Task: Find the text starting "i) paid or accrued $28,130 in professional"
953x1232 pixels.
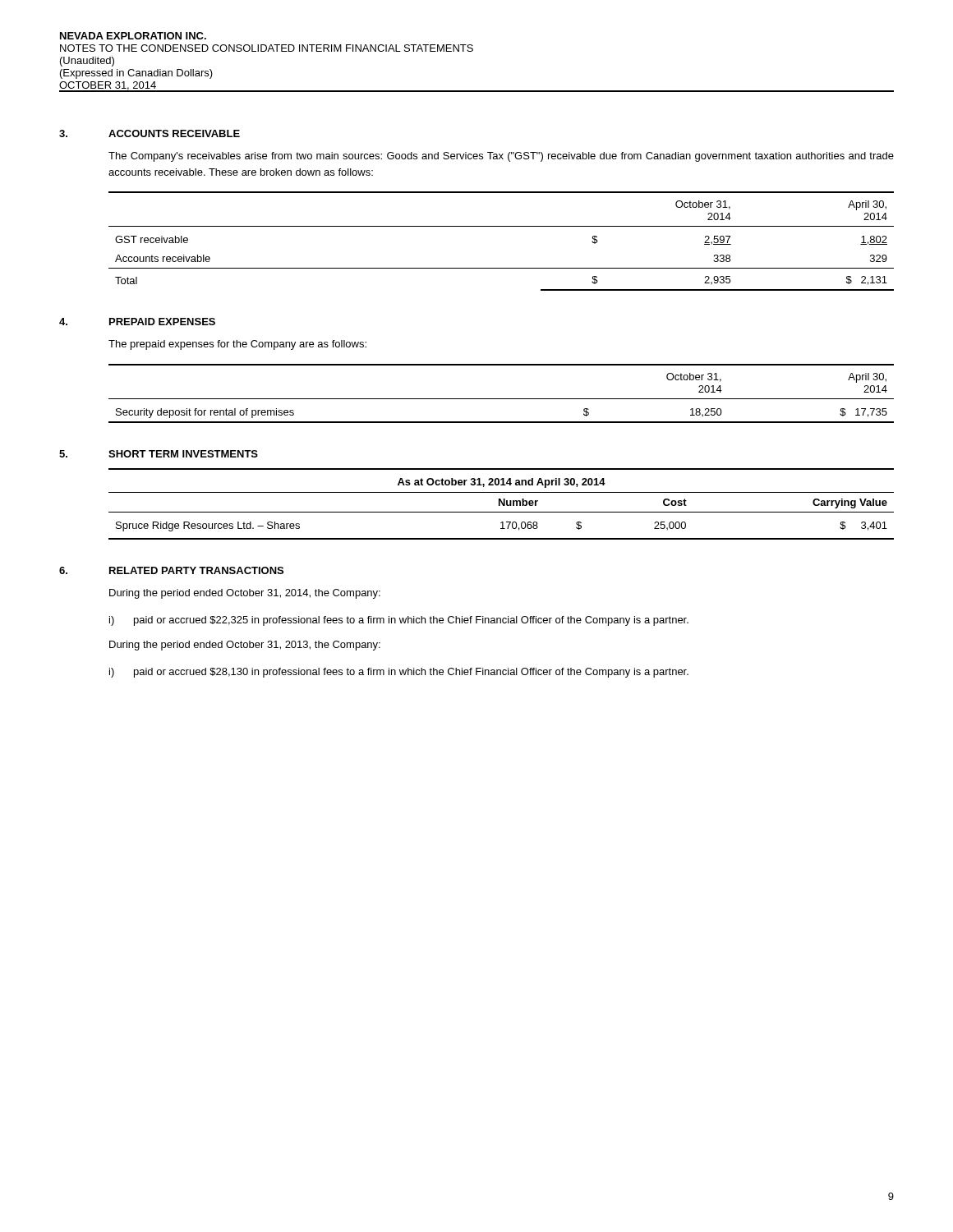Action: click(x=501, y=672)
